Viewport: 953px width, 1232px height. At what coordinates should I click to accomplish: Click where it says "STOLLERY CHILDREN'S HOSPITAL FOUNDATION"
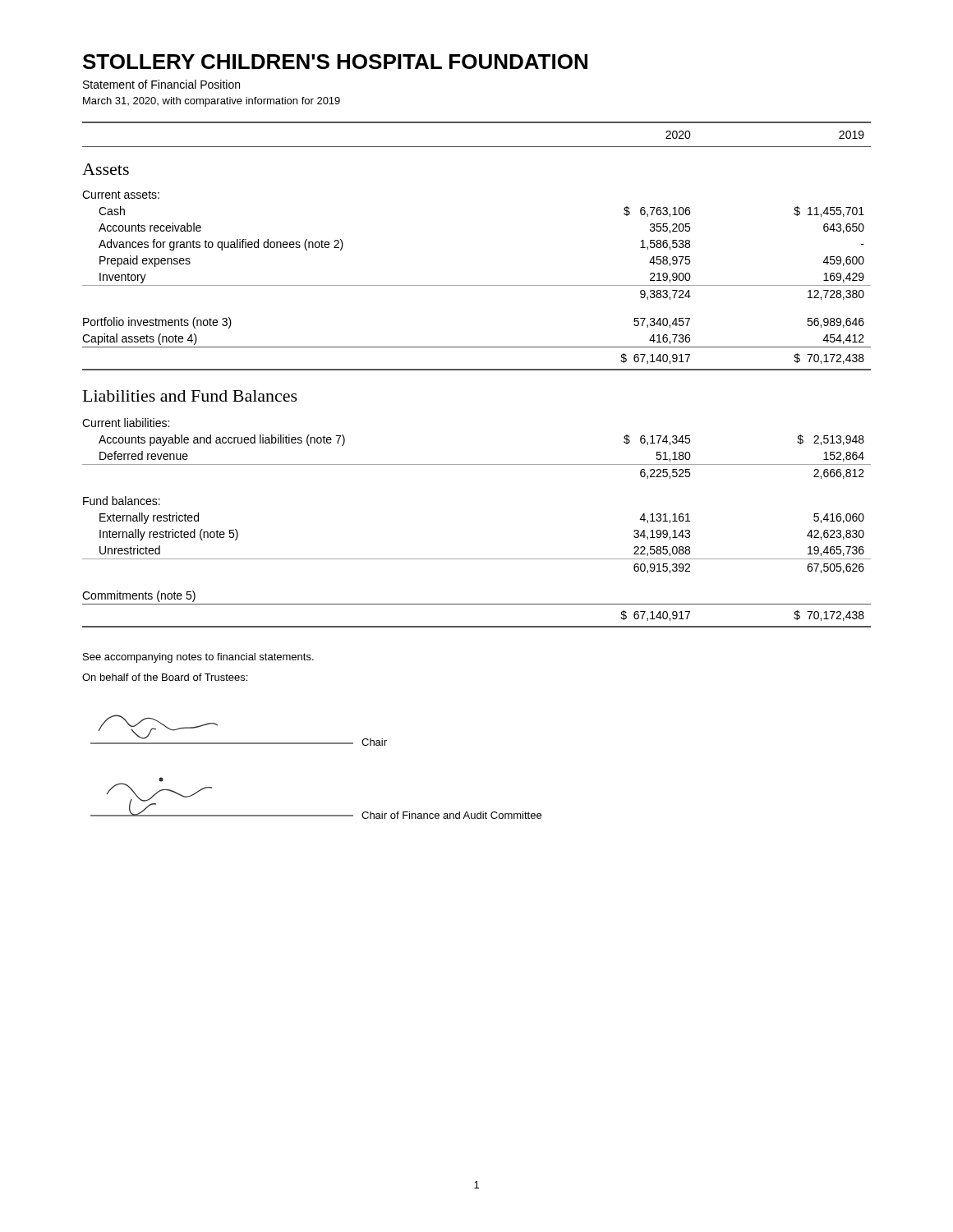pos(336,62)
